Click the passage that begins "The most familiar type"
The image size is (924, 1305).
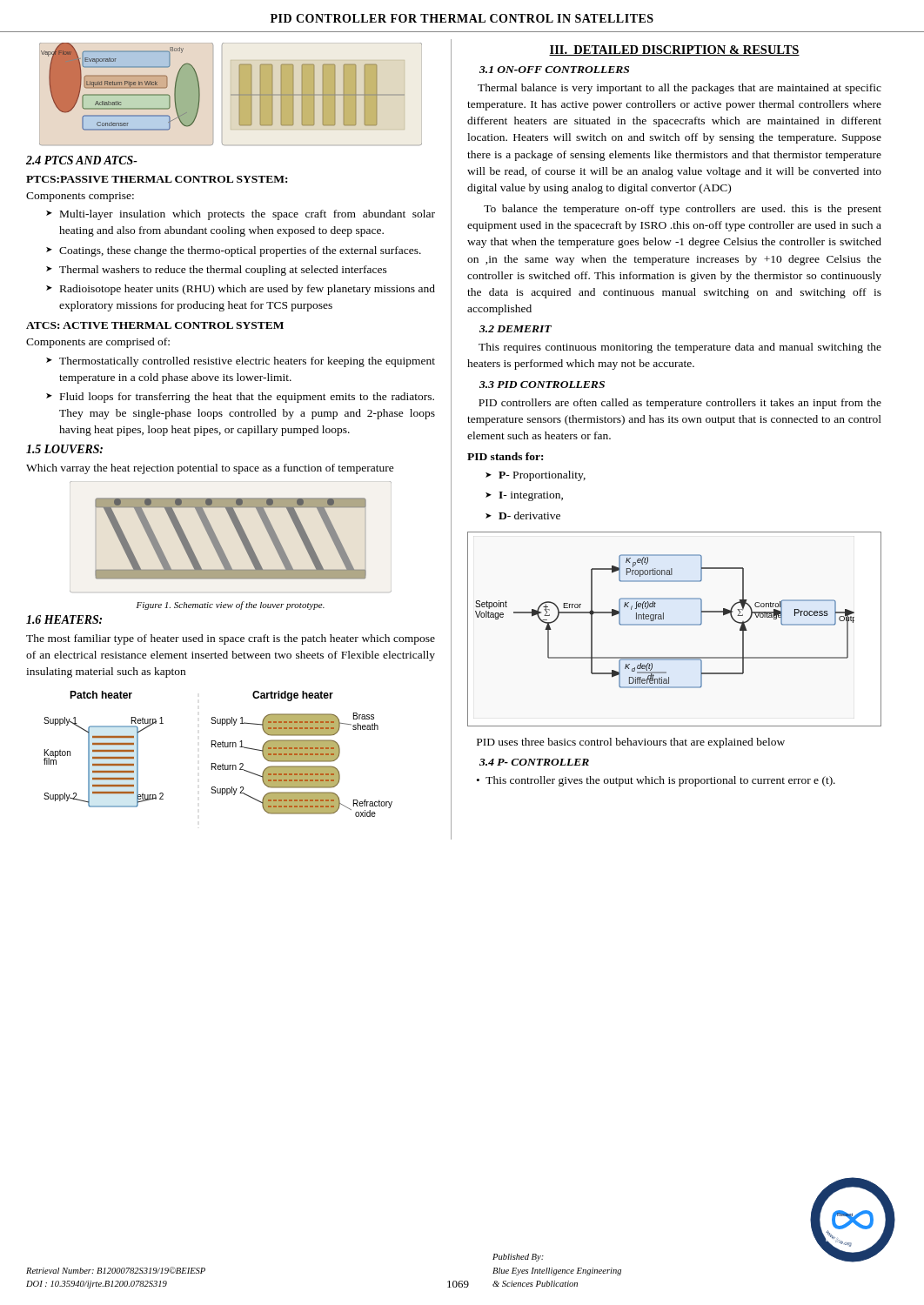point(231,654)
